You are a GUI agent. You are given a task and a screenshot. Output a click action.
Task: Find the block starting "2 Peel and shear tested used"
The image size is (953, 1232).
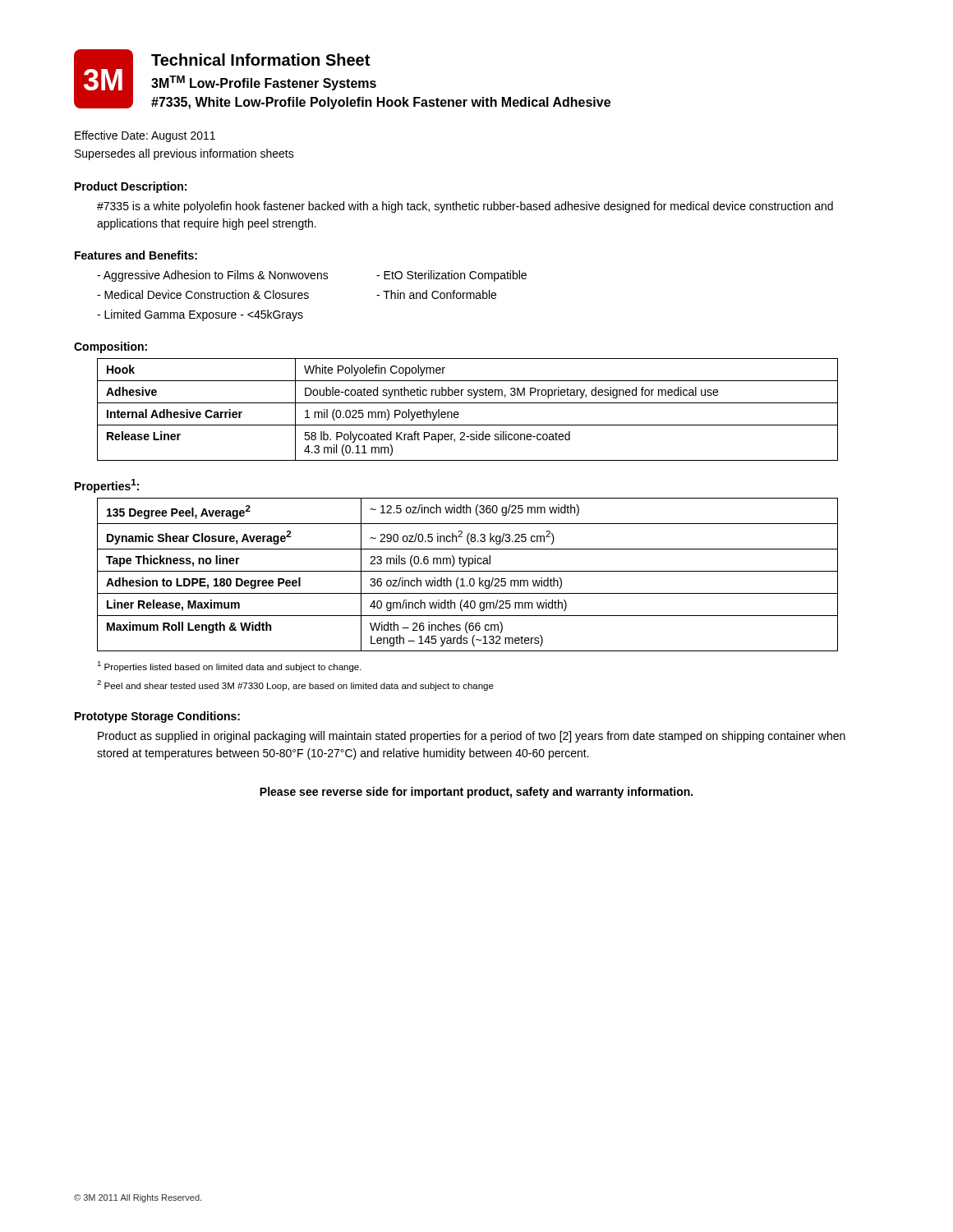(x=295, y=684)
